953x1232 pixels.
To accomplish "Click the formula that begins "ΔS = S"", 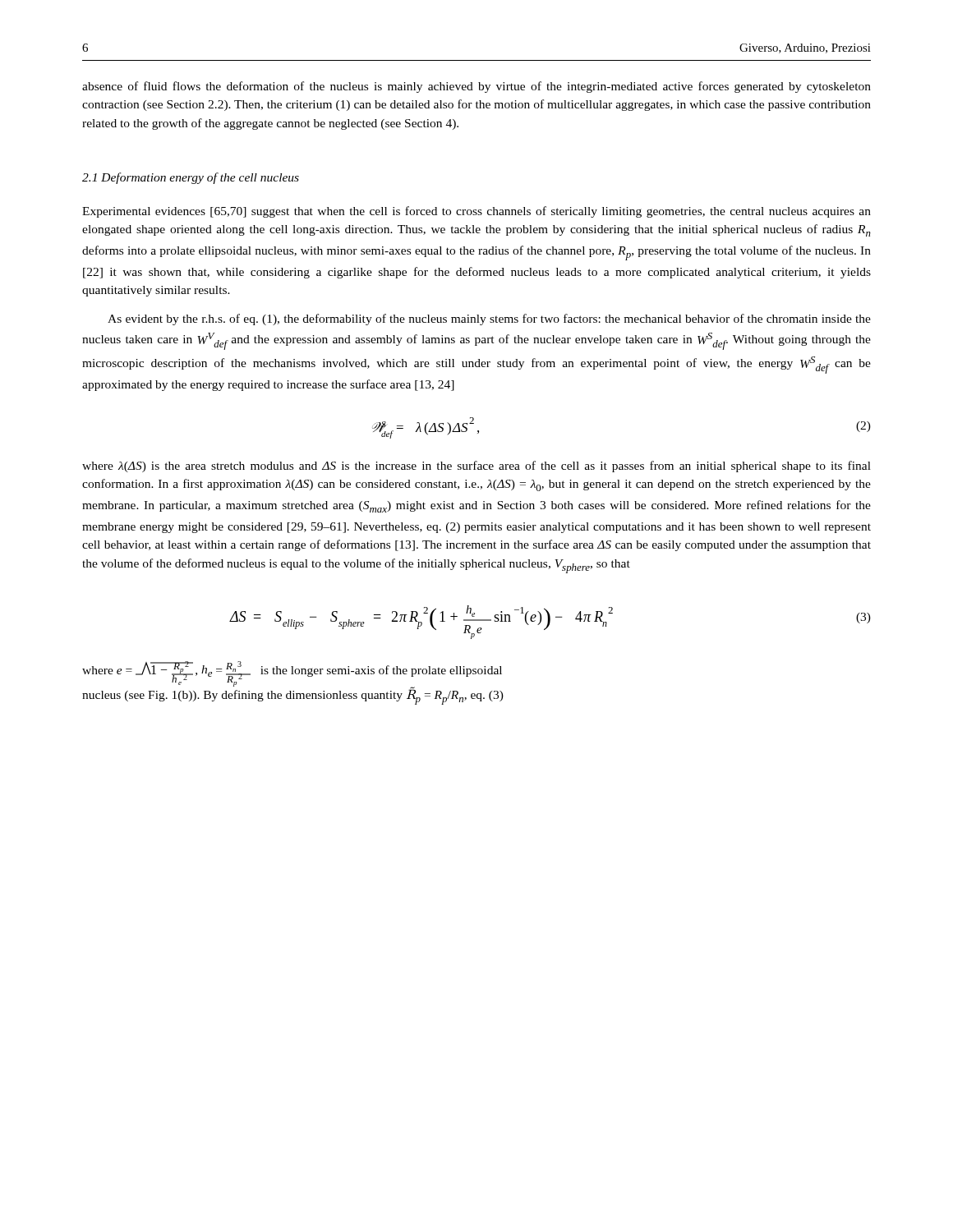I will point(550,617).
